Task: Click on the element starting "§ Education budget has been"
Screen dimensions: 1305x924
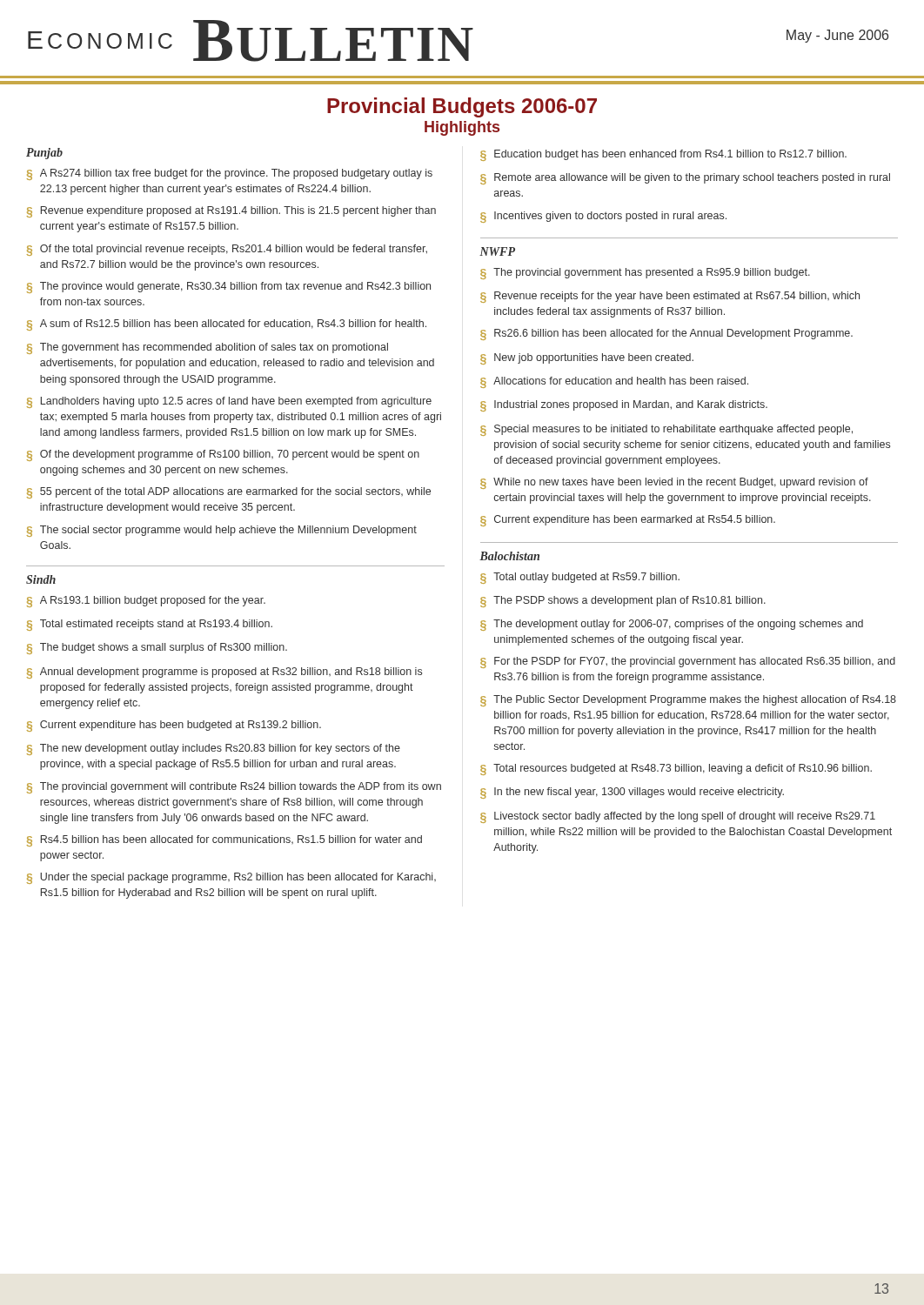Action: (x=689, y=155)
